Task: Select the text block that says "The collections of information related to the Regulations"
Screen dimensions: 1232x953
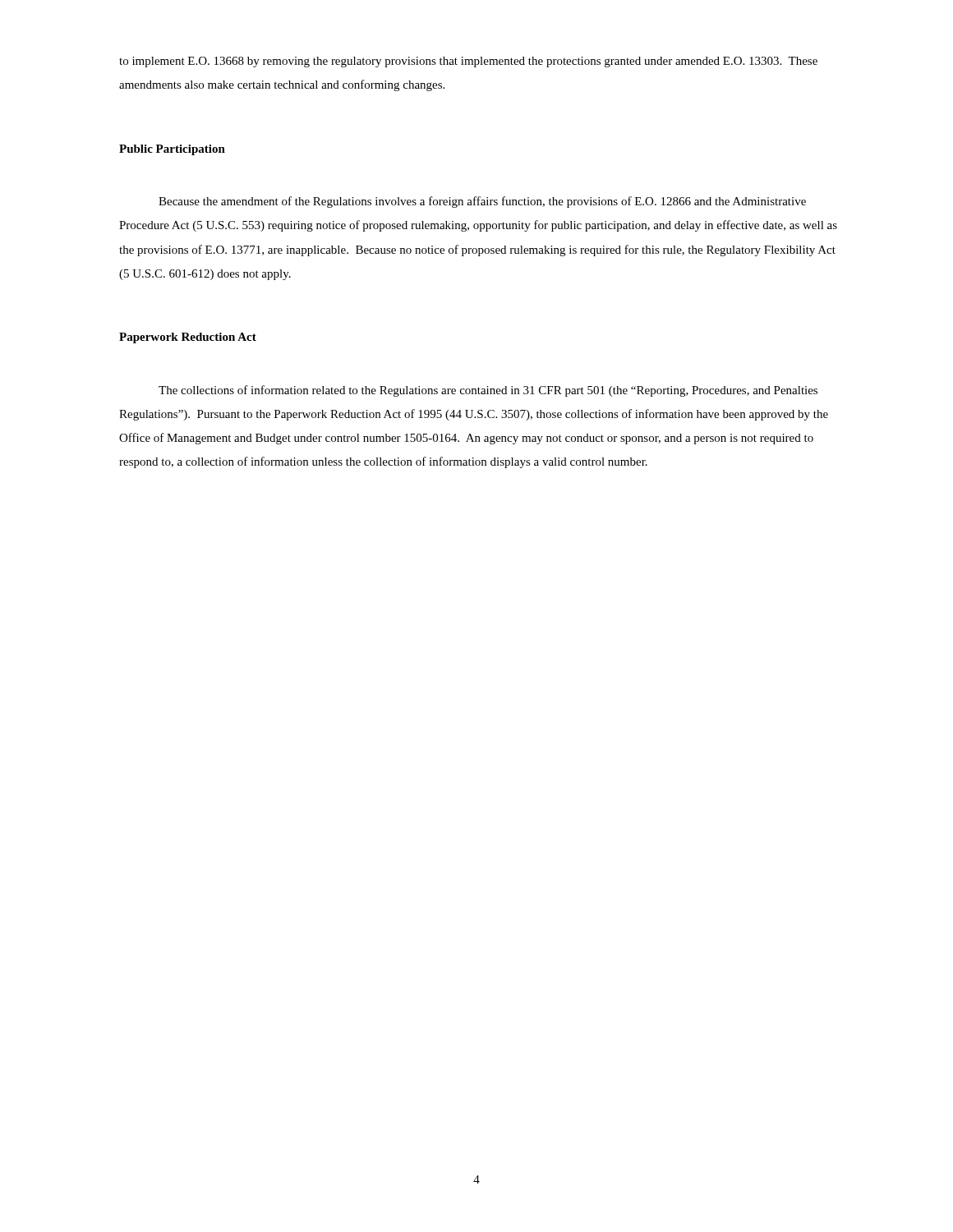Action: (x=474, y=426)
